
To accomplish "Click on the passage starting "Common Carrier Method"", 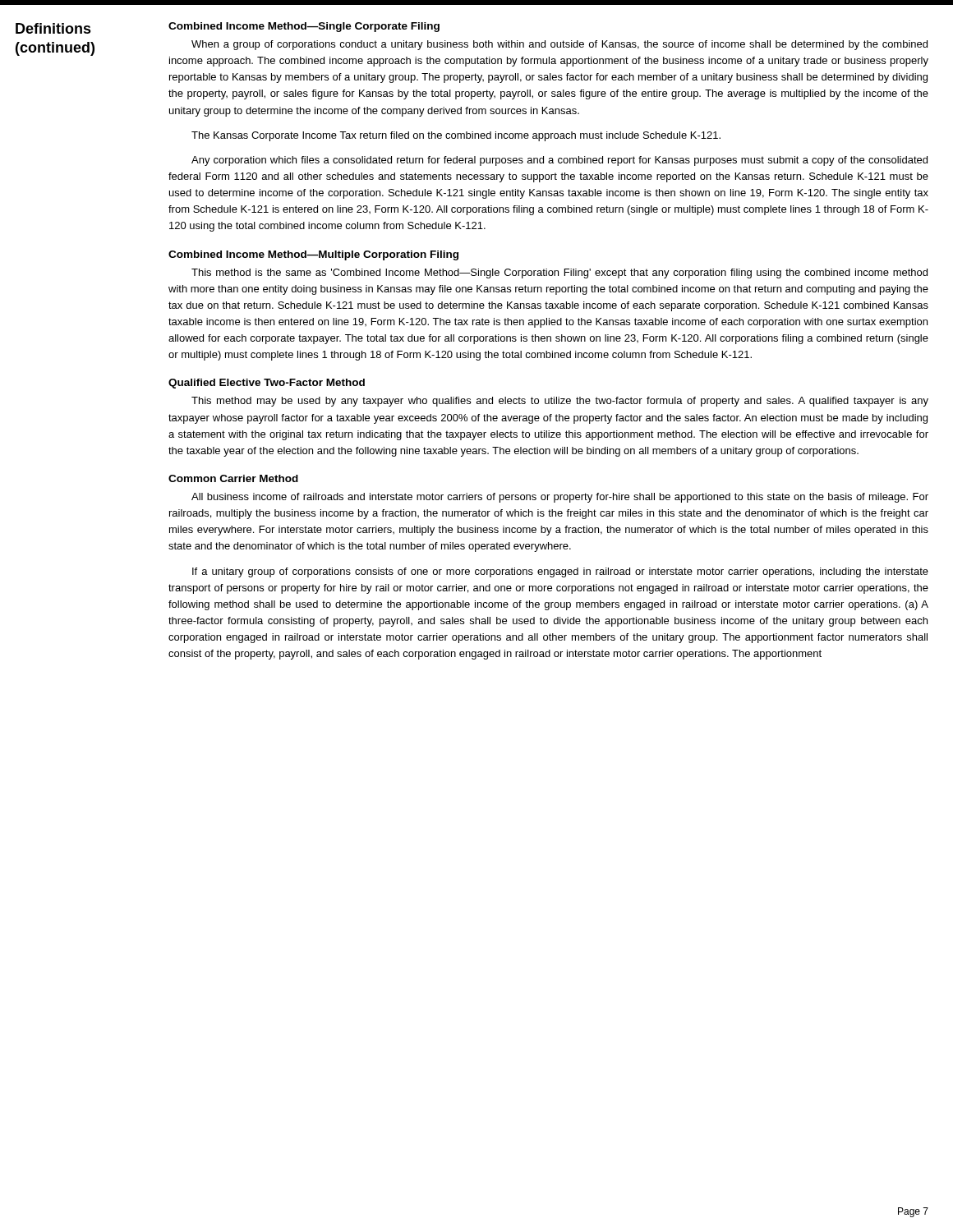I will tap(233, 478).
